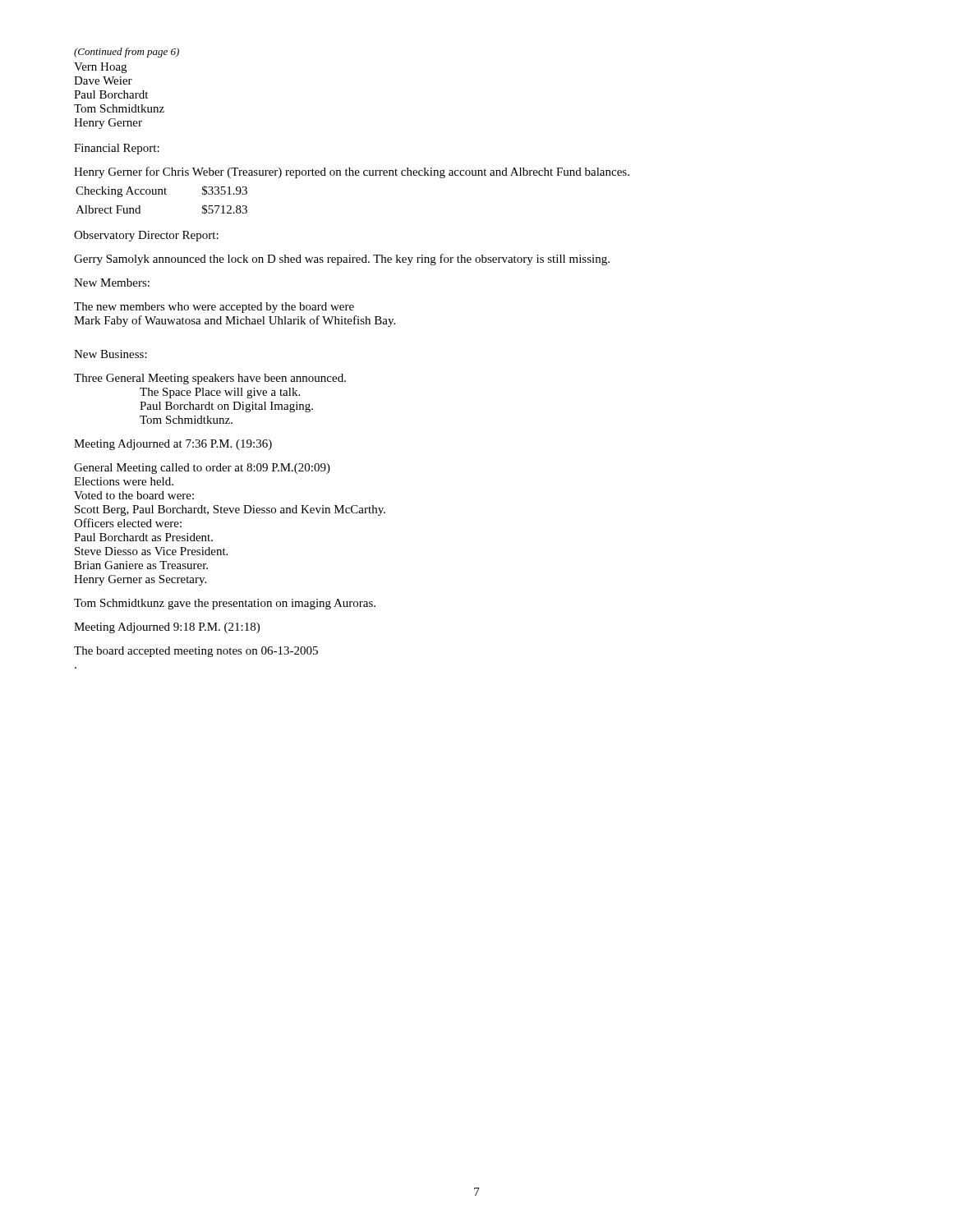Image resolution: width=953 pixels, height=1232 pixels.
Task: Where does it say "(Continued from page 6)"?
Action: coord(127,51)
